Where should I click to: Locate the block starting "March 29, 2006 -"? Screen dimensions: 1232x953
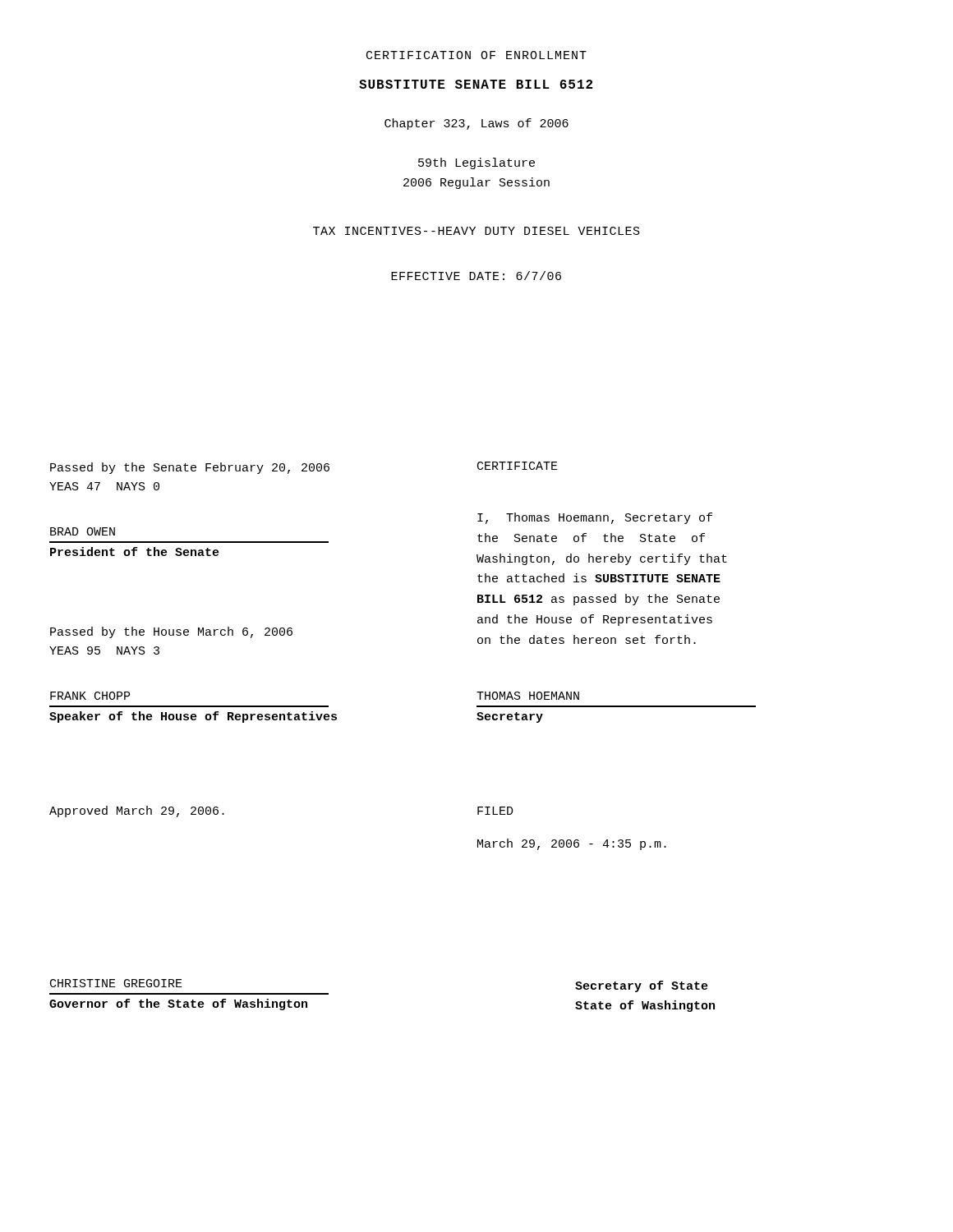[573, 845]
